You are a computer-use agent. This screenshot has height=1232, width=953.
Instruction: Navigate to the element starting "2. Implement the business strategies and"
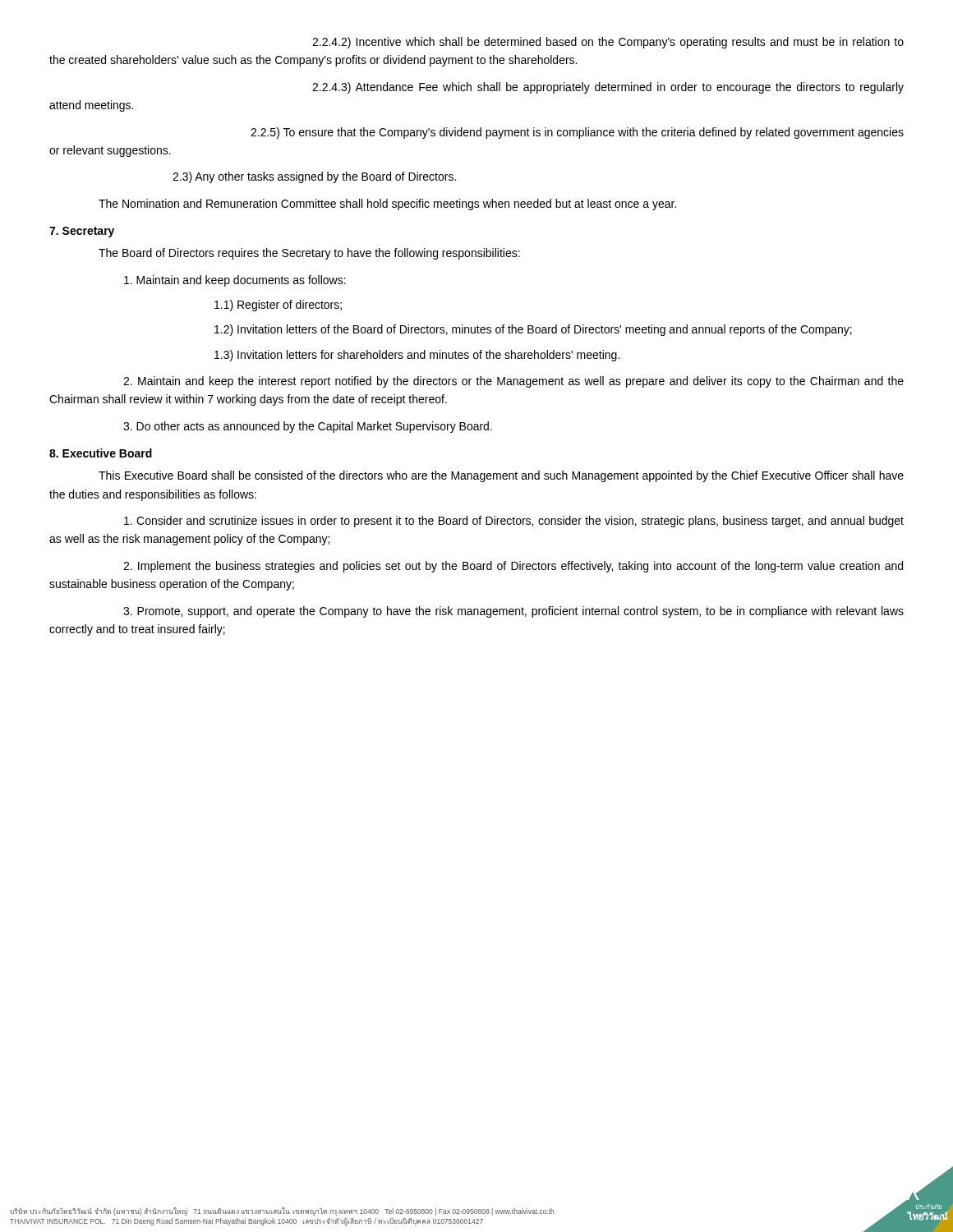(476, 575)
